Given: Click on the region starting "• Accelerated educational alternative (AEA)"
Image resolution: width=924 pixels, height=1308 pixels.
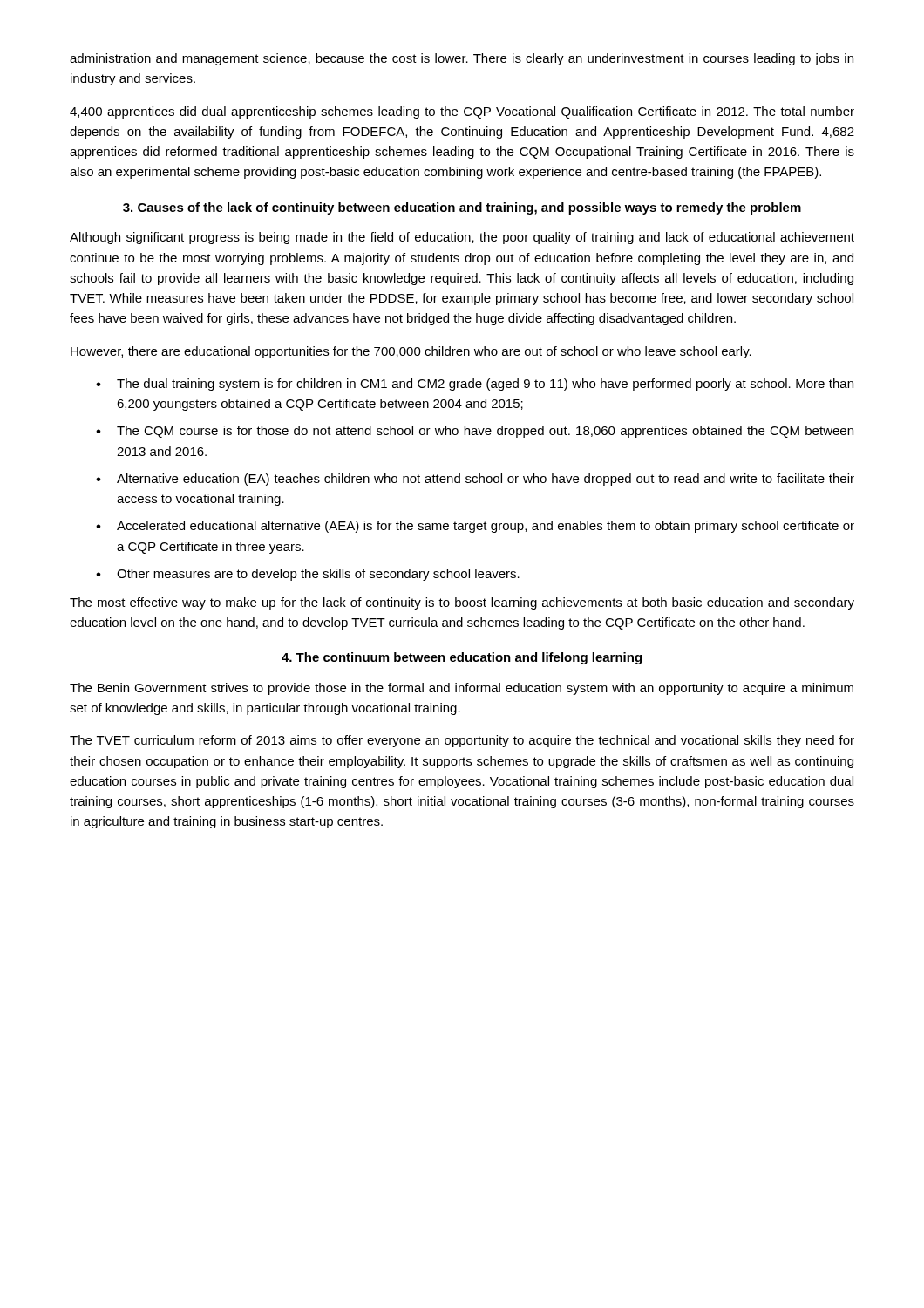Looking at the screenshot, I should [x=475, y=536].
